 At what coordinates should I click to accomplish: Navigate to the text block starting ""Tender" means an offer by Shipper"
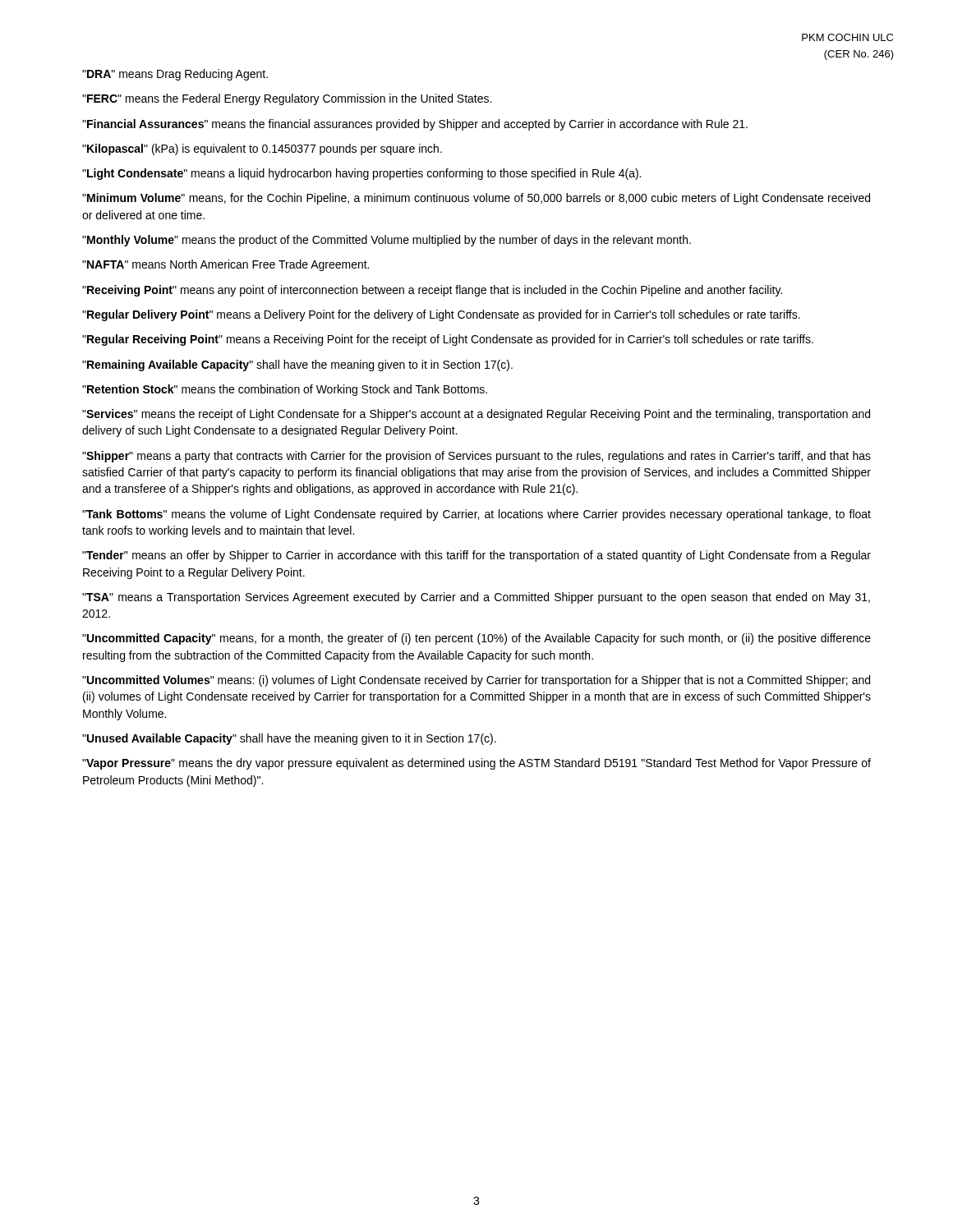(476, 564)
